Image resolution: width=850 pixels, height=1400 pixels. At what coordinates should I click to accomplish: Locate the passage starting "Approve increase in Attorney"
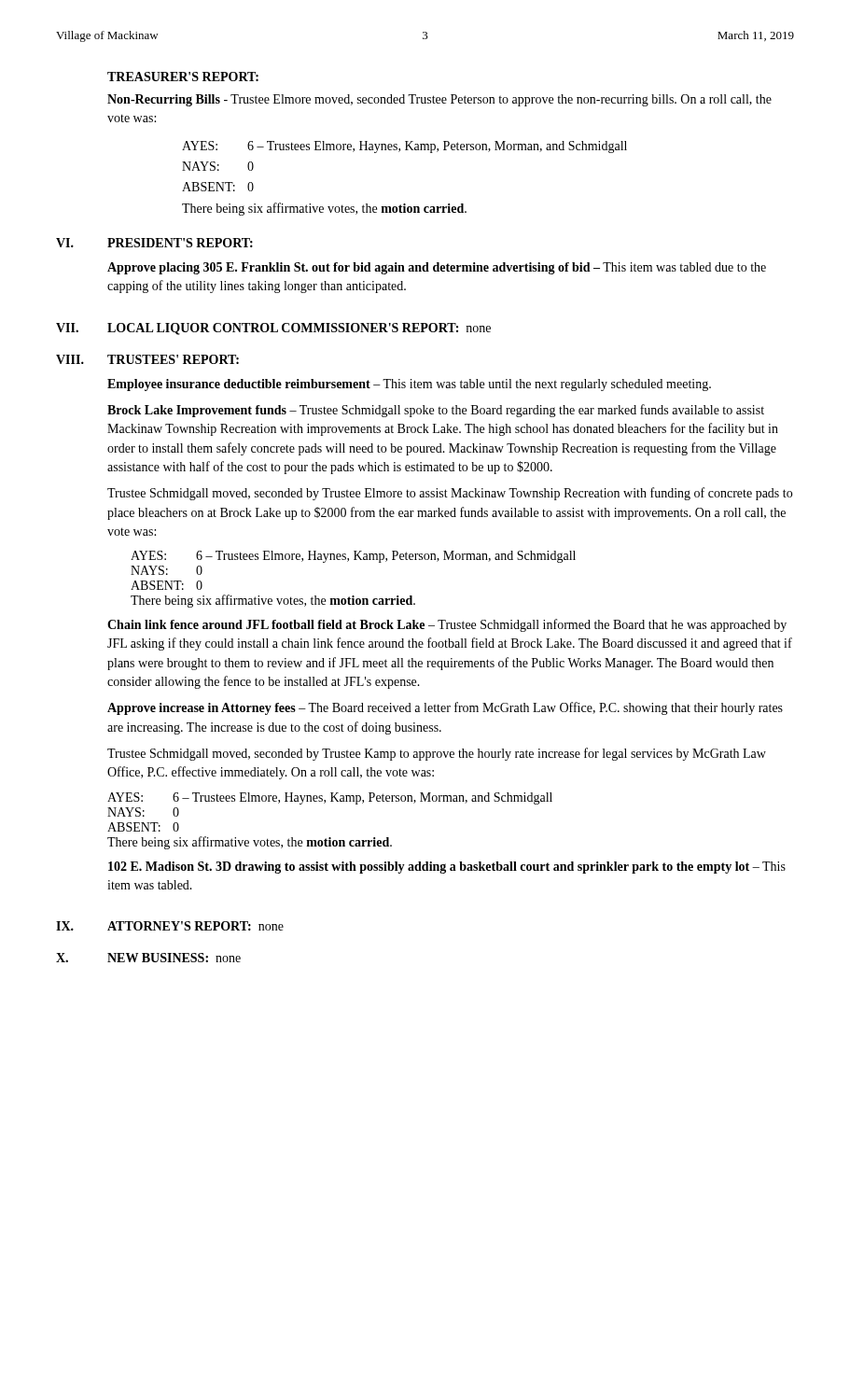point(451,718)
